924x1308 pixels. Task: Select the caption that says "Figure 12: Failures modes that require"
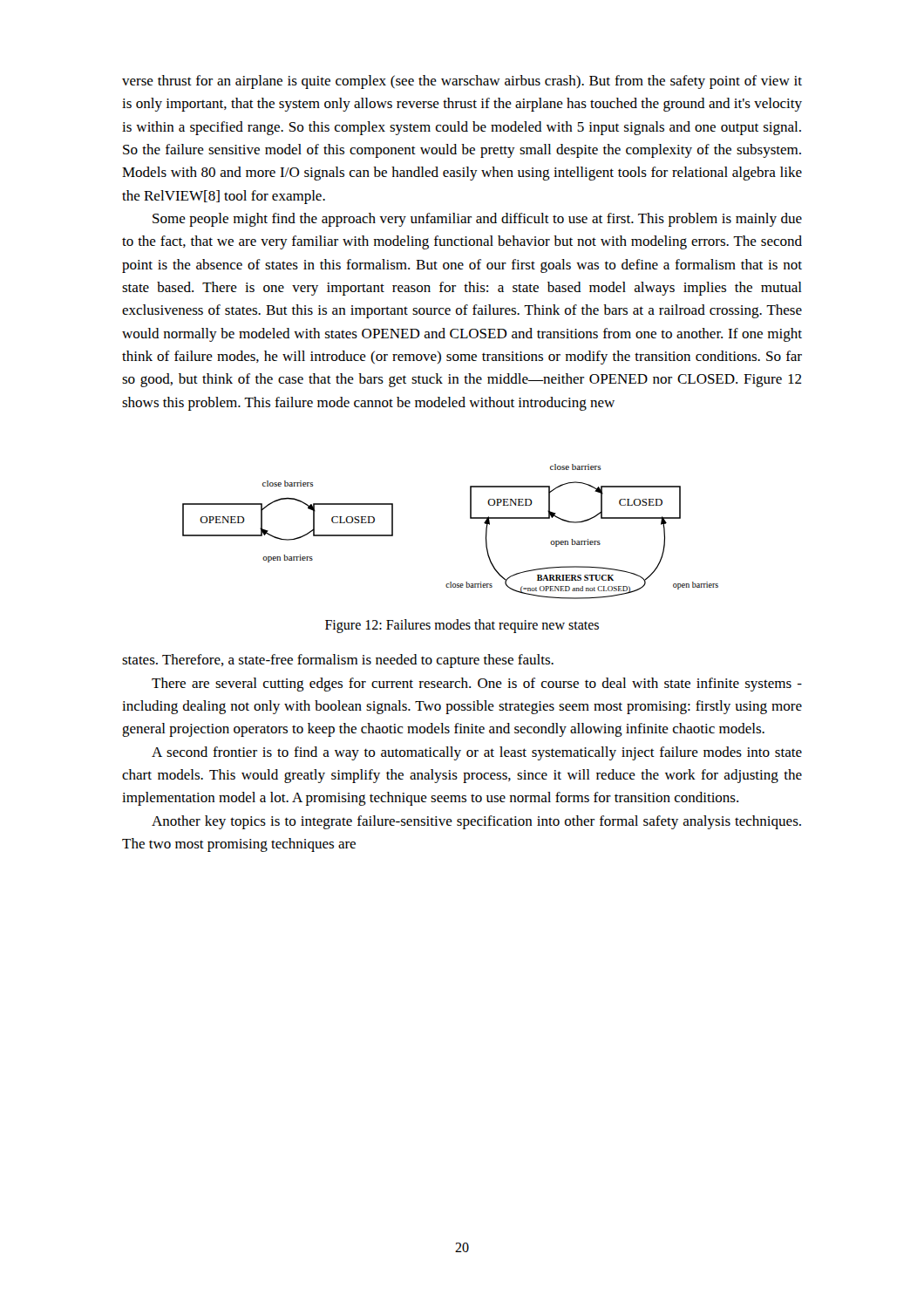[462, 625]
